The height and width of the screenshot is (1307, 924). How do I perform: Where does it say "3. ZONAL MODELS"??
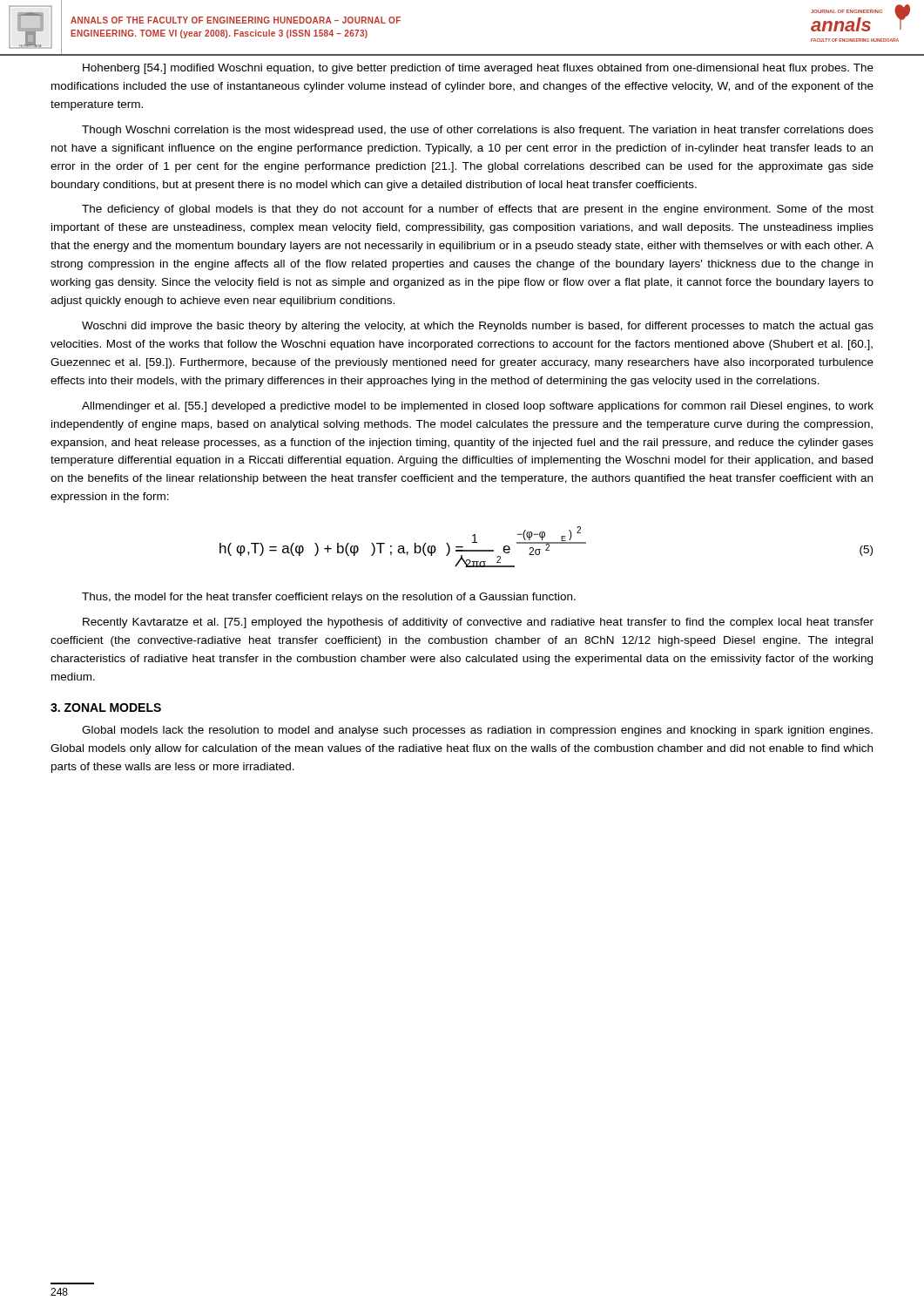coord(106,707)
